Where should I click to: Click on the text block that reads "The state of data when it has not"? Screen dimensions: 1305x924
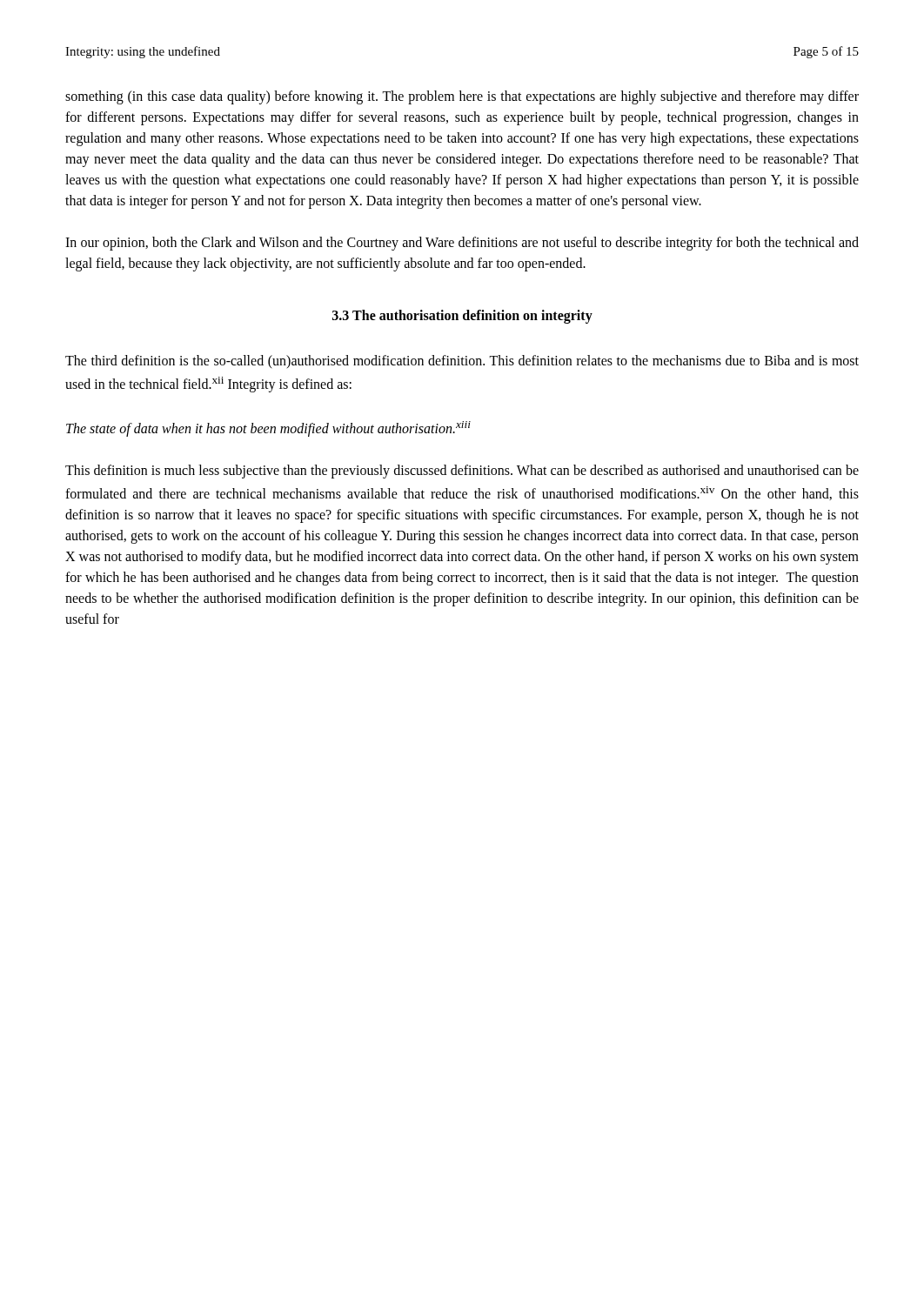(268, 427)
